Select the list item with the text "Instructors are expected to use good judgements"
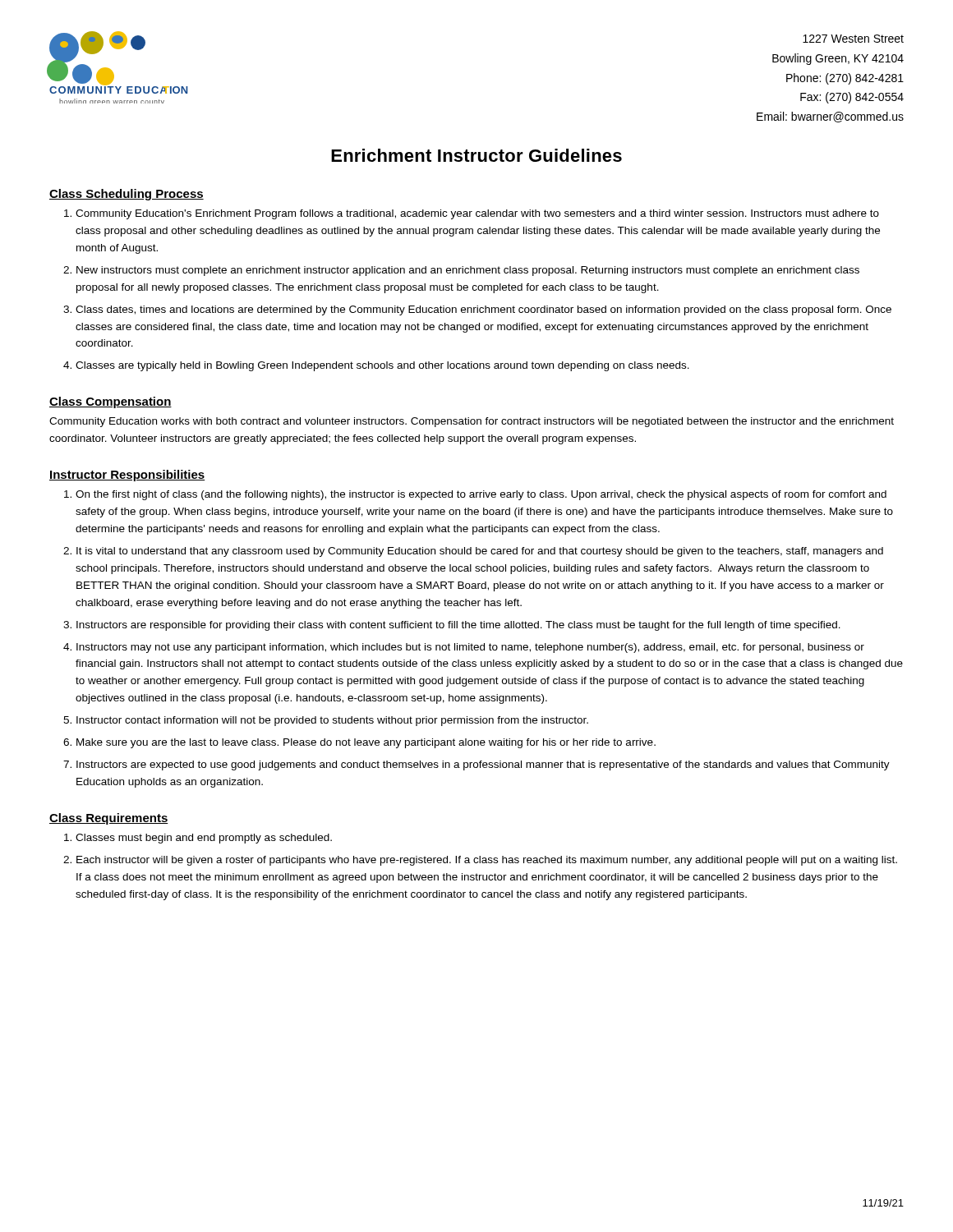Screen dimensions: 1232x953 (x=482, y=773)
